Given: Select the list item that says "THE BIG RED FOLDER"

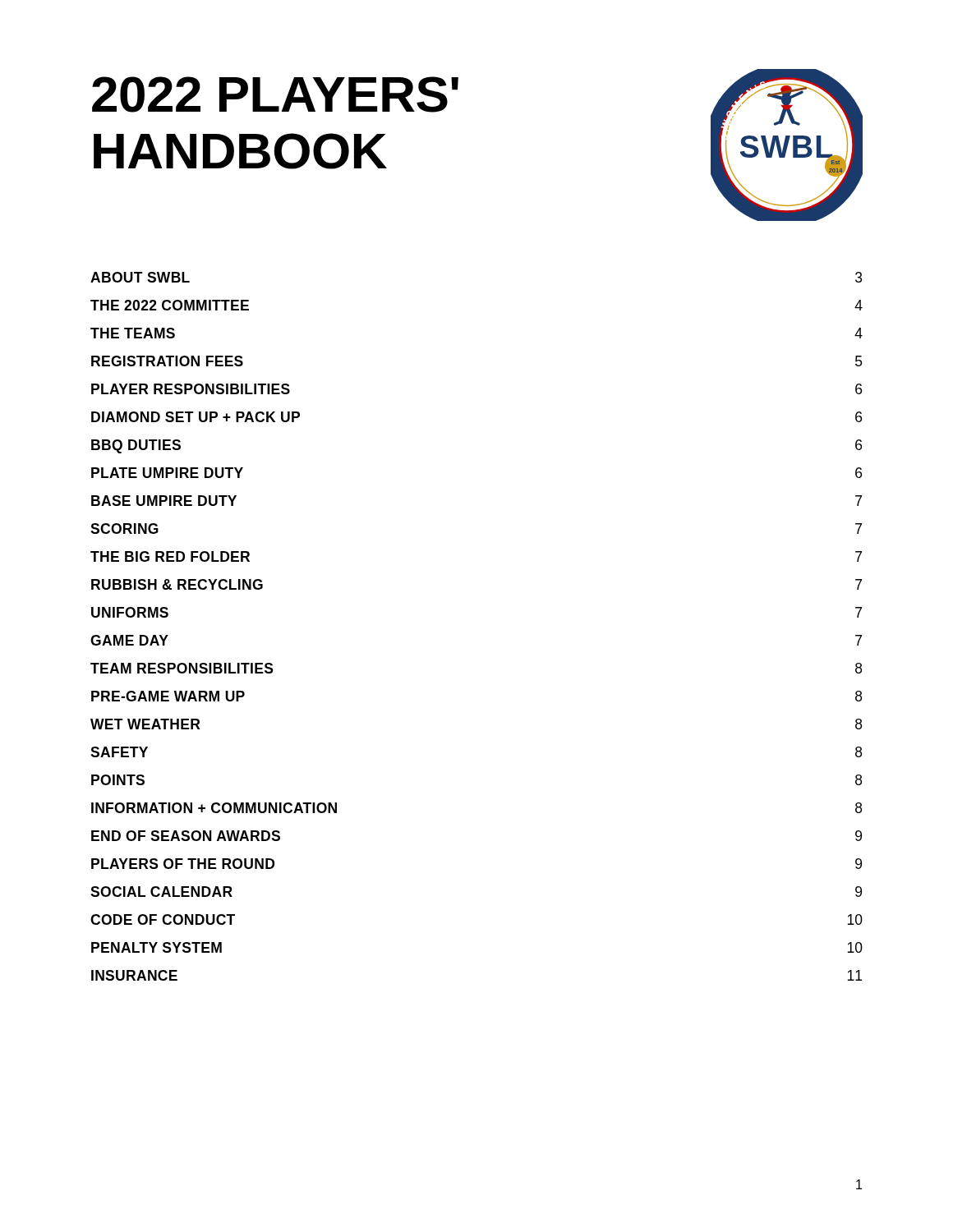Looking at the screenshot, I should [170, 556].
